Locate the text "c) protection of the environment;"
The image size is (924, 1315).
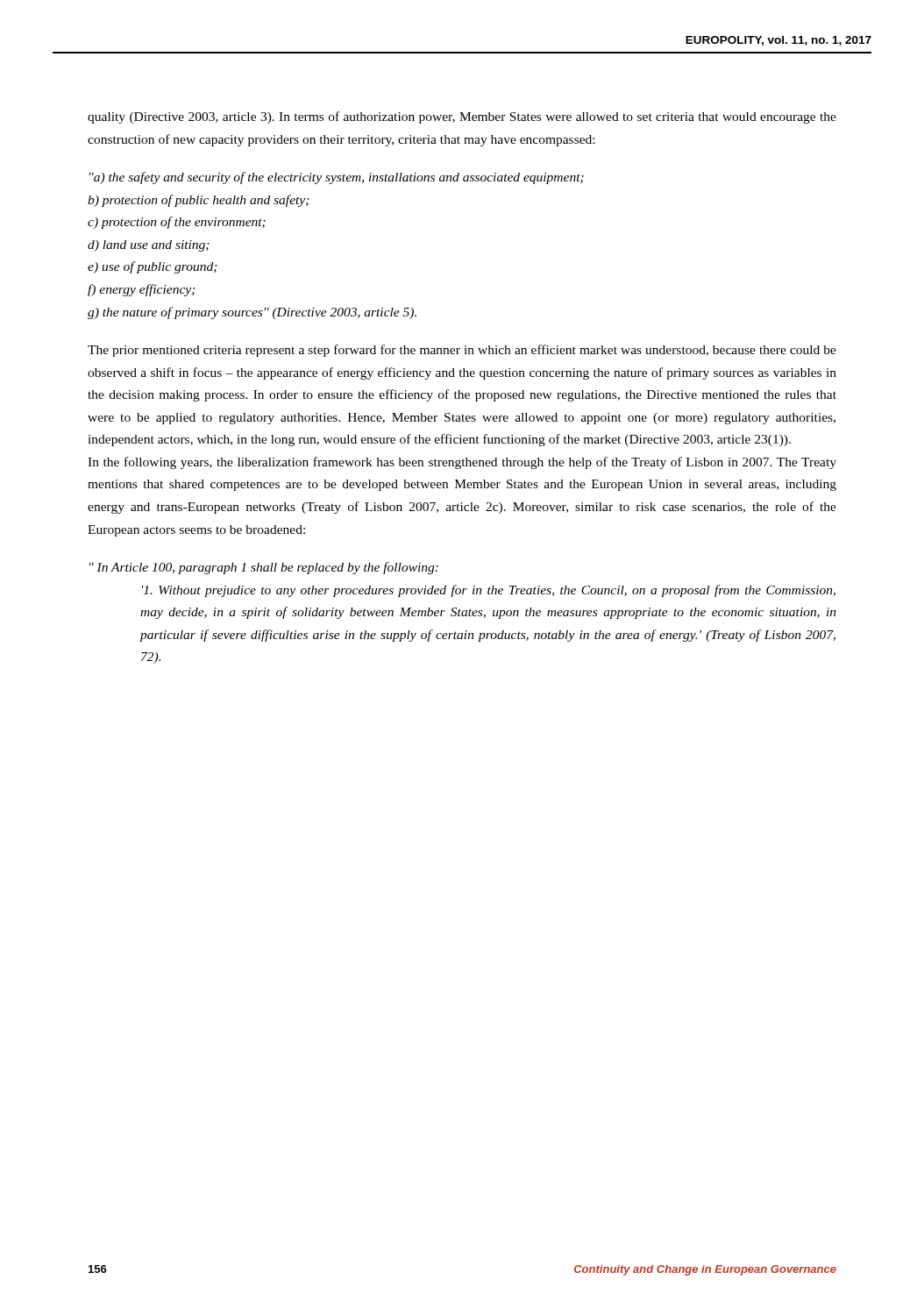coord(177,223)
